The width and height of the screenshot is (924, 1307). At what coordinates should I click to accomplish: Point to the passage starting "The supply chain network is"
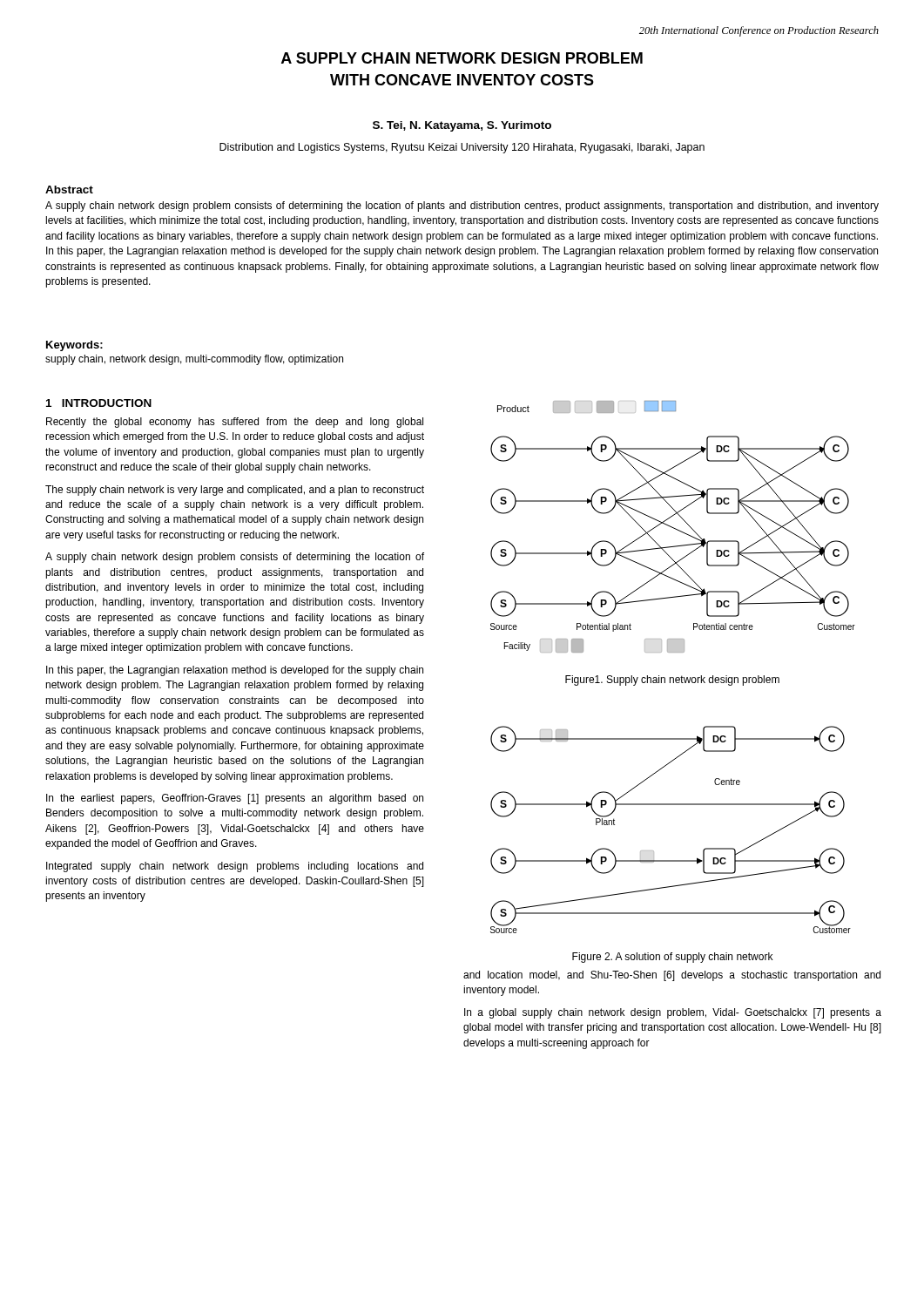pyautogui.click(x=235, y=512)
